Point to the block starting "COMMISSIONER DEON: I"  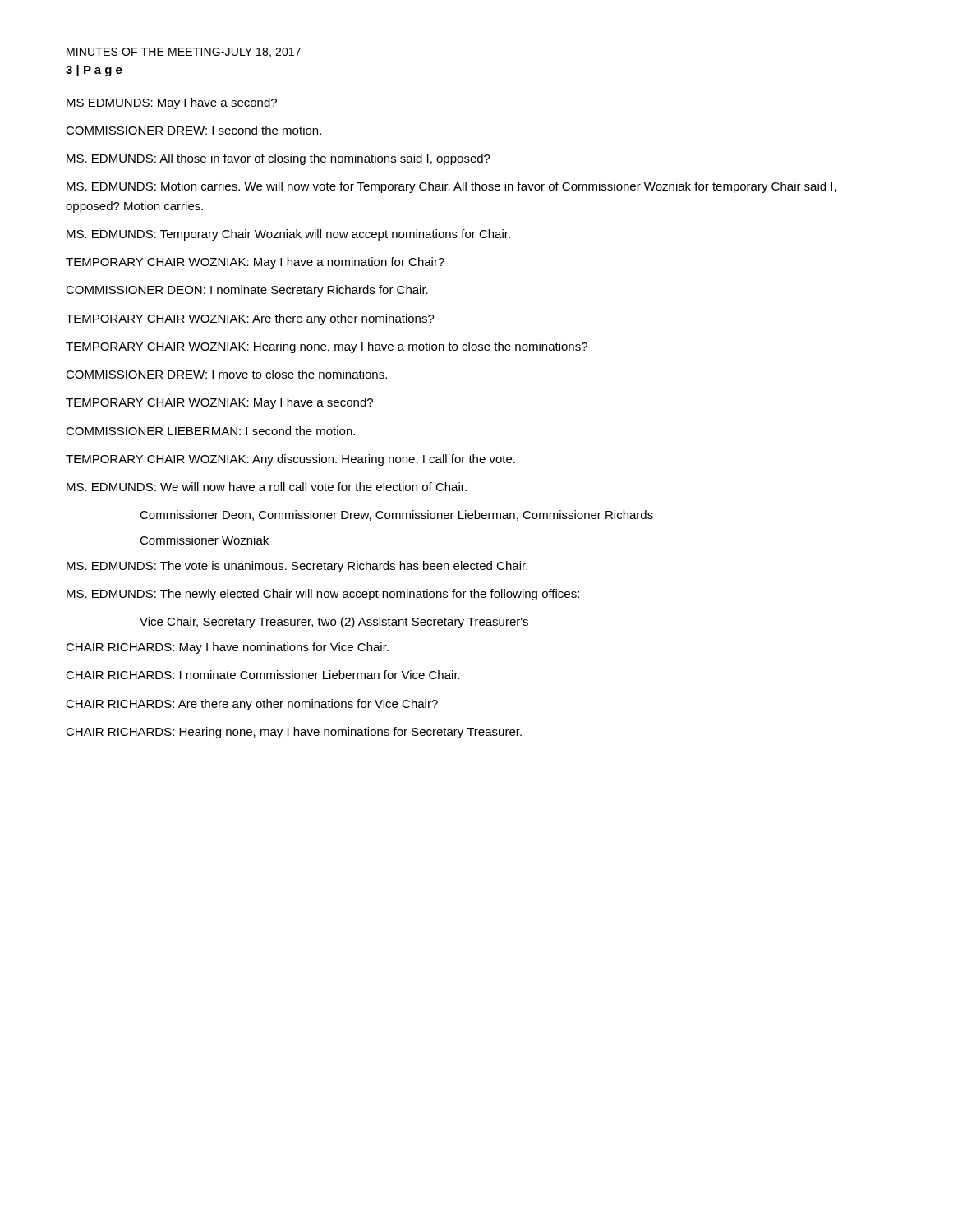tap(247, 290)
